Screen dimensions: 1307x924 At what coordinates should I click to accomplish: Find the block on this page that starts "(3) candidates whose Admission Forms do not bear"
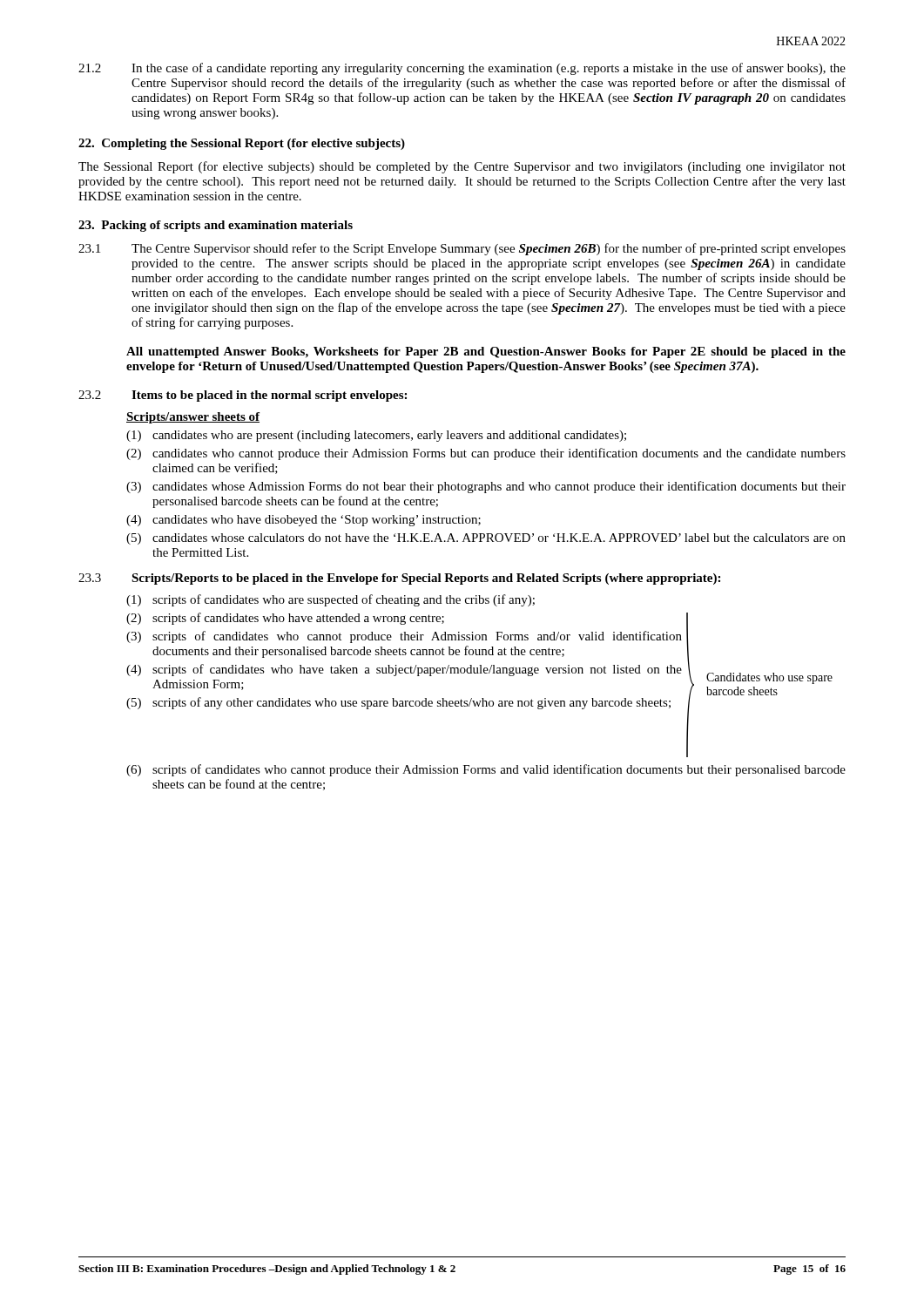click(486, 494)
